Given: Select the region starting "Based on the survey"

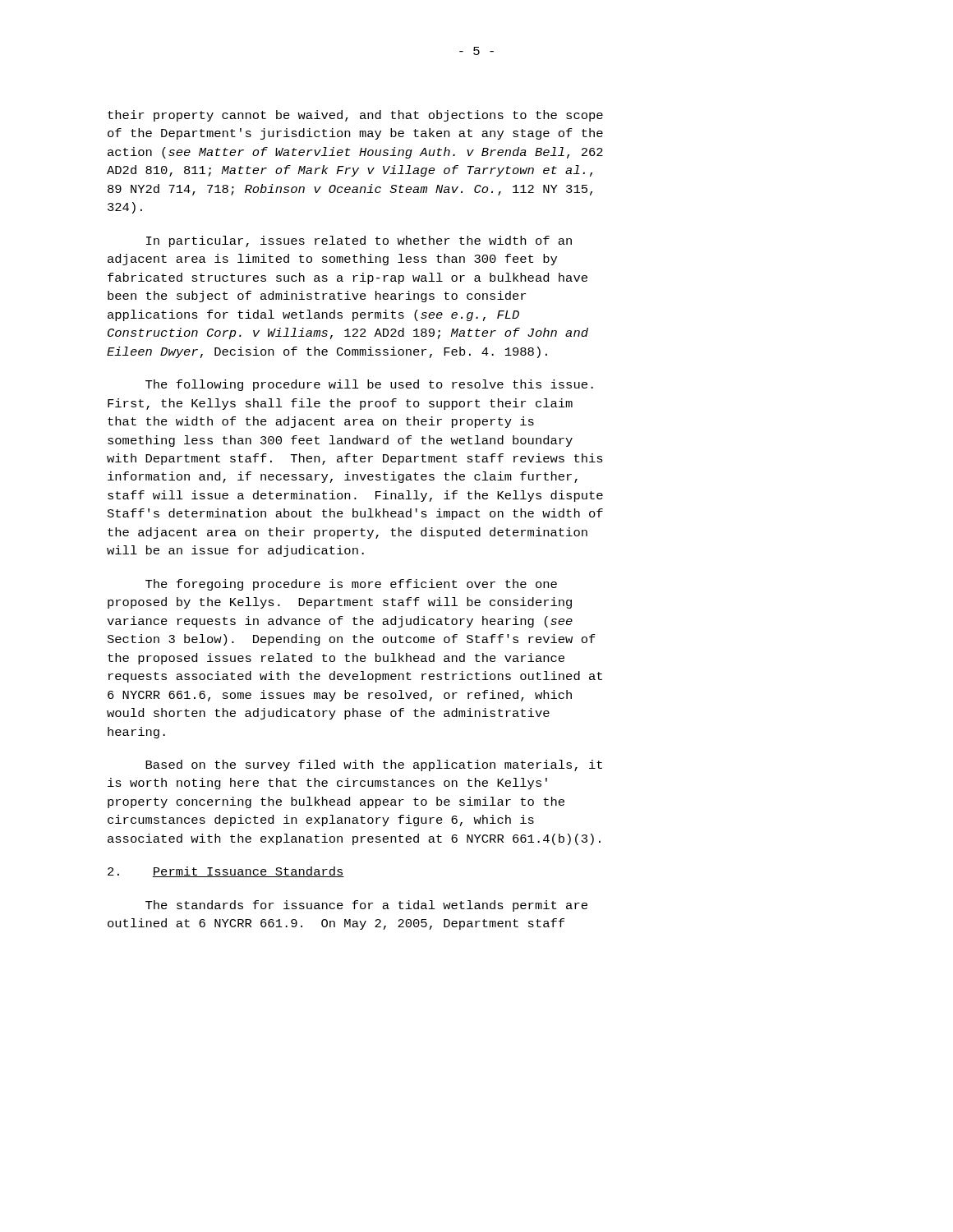Looking at the screenshot, I should coord(355,802).
